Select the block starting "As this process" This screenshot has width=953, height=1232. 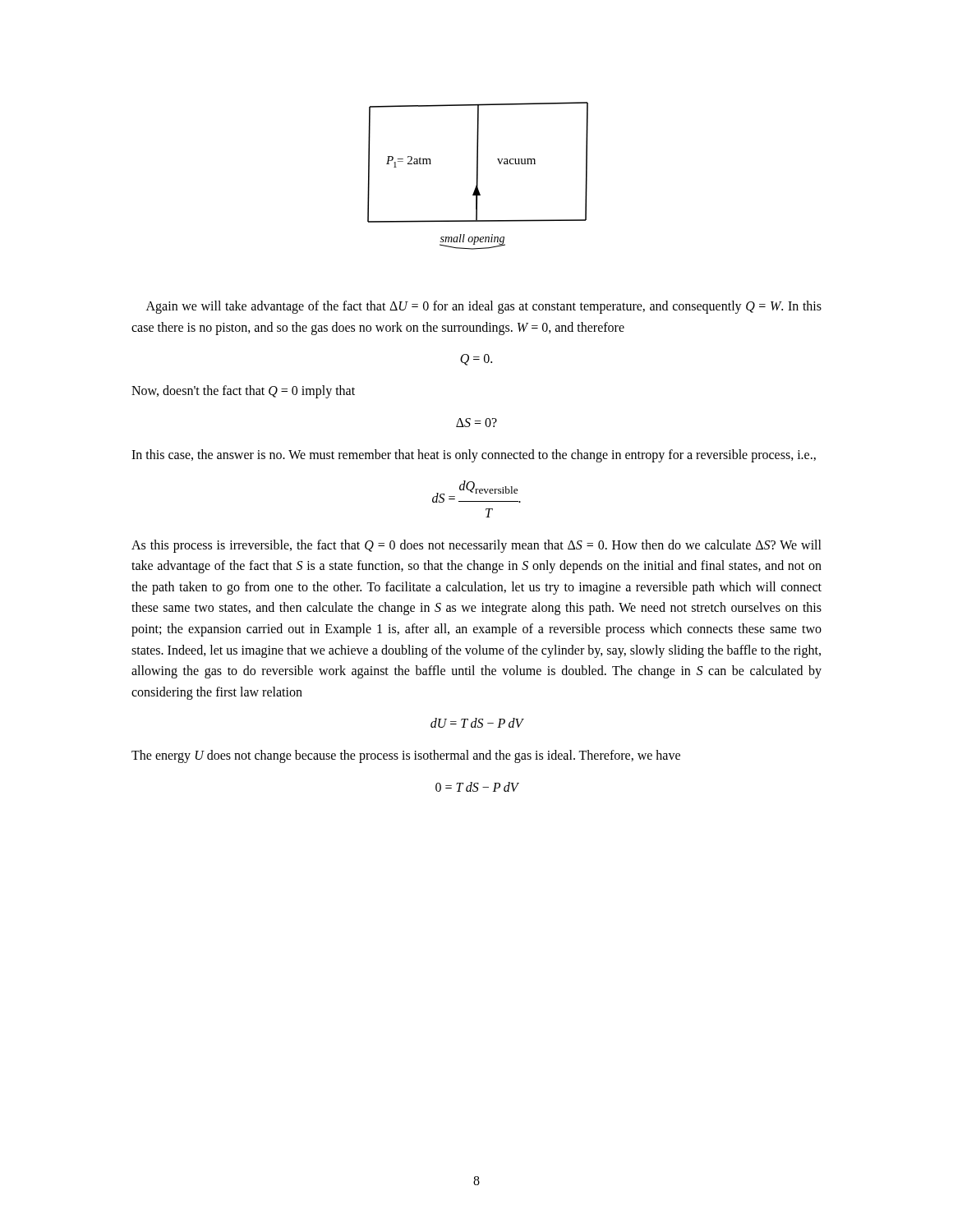click(x=476, y=618)
